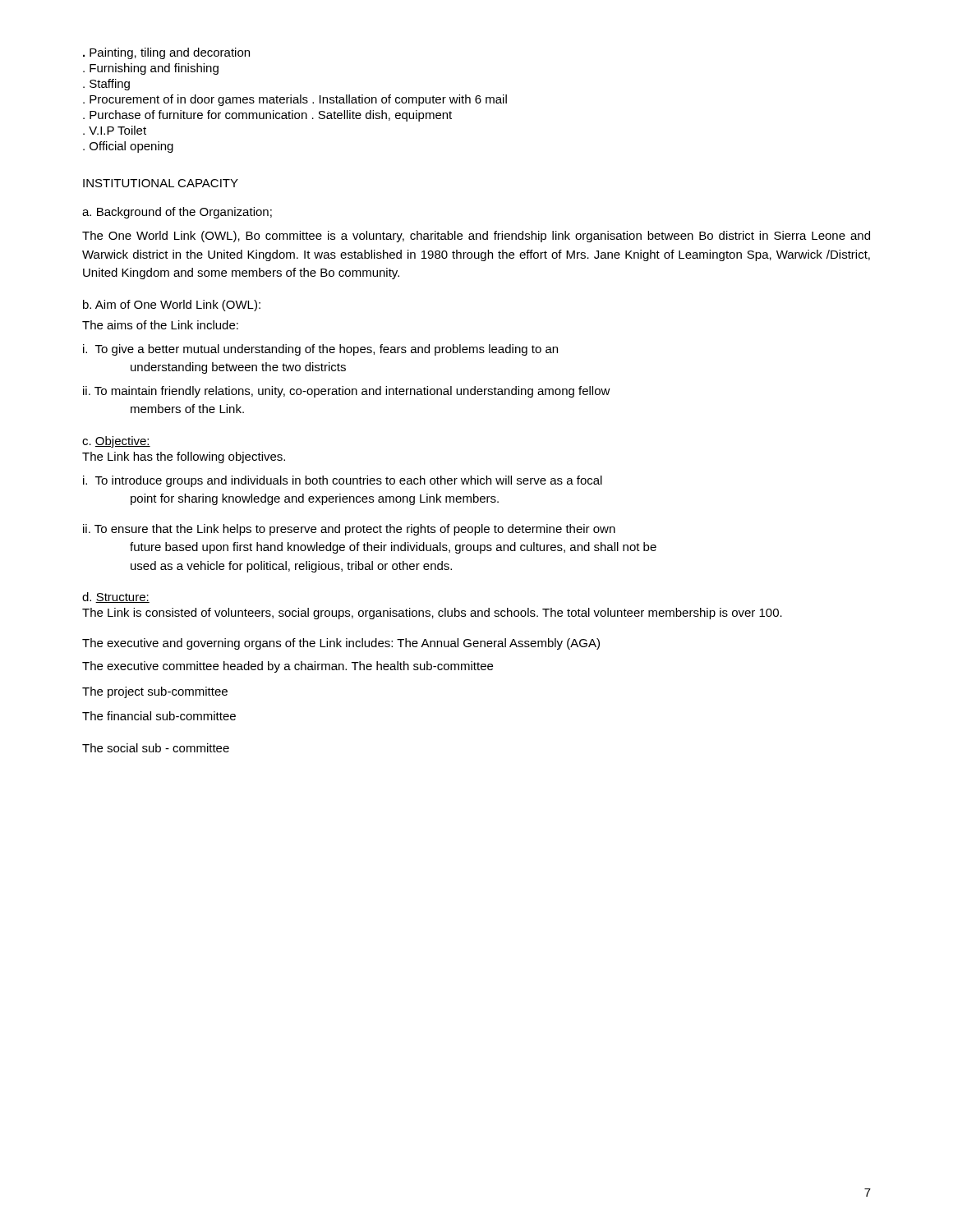The height and width of the screenshot is (1232, 953).
Task: Find the text that says "c. Objective:"
Action: pos(116,440)
